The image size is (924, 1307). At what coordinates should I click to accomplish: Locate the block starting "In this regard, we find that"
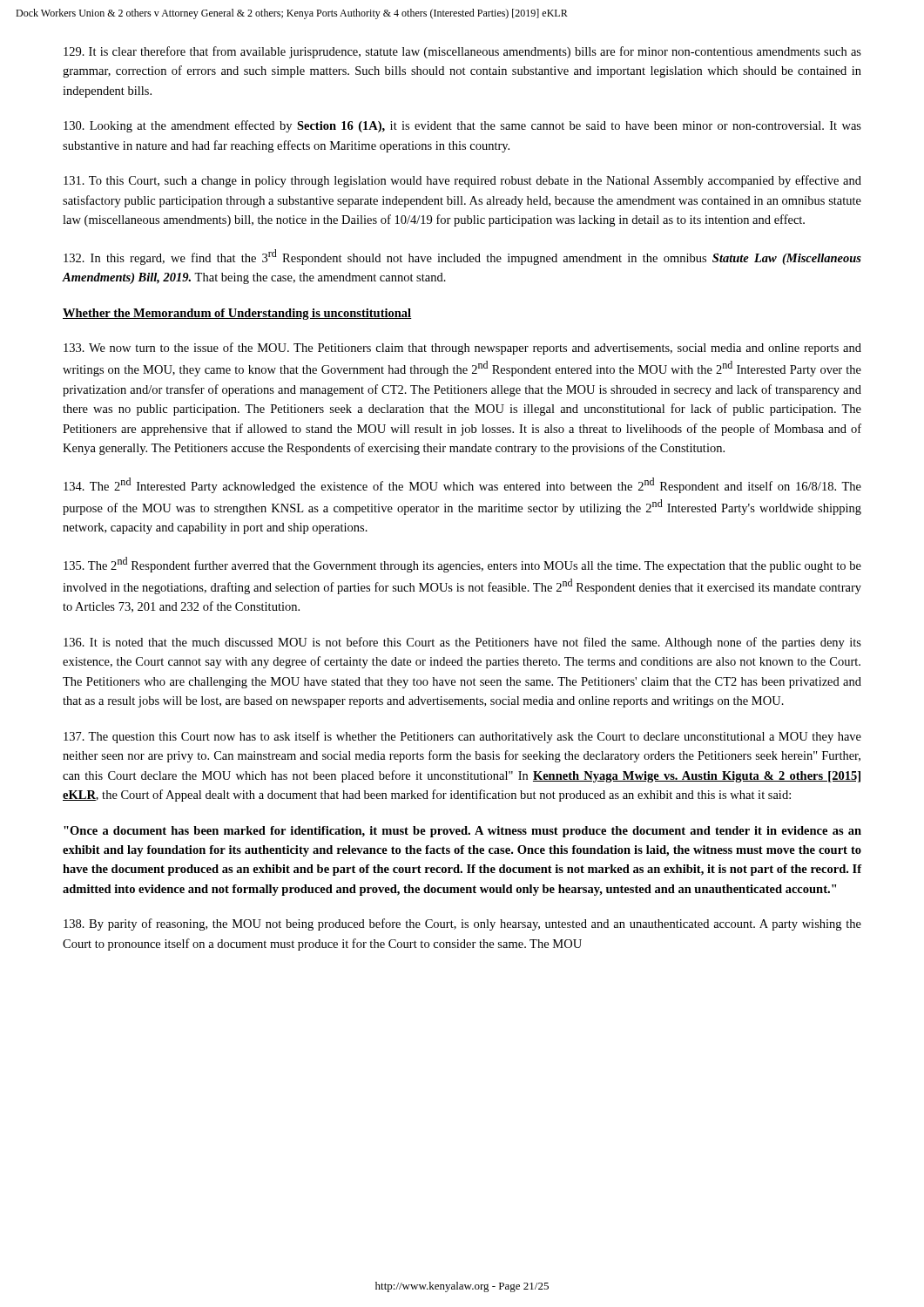pyautogui.click(x=462, y=266)
